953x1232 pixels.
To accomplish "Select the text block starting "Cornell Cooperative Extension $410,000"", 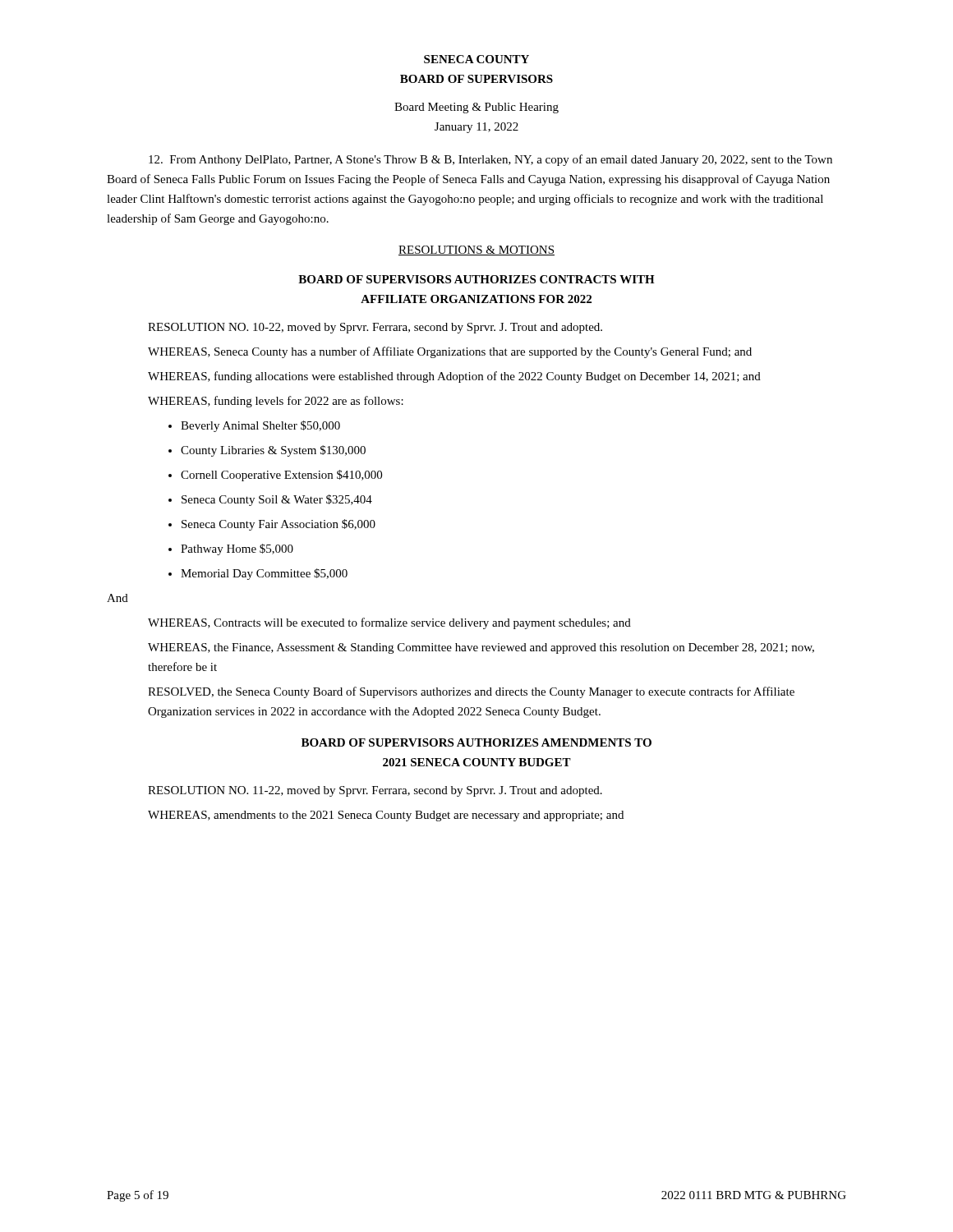I will point(275,476).
